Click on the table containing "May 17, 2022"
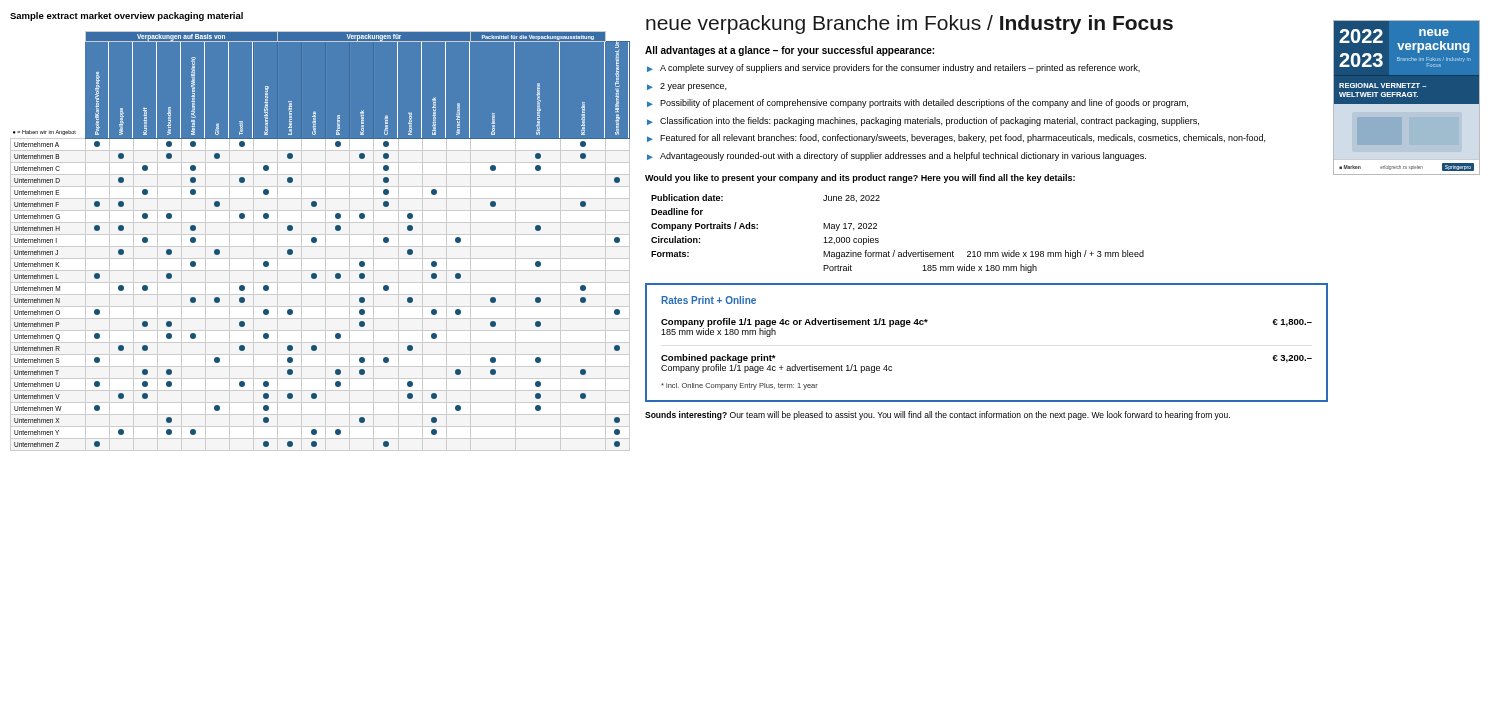The height and width of the screenshot is (715, 1500). [x=986, y=233]
